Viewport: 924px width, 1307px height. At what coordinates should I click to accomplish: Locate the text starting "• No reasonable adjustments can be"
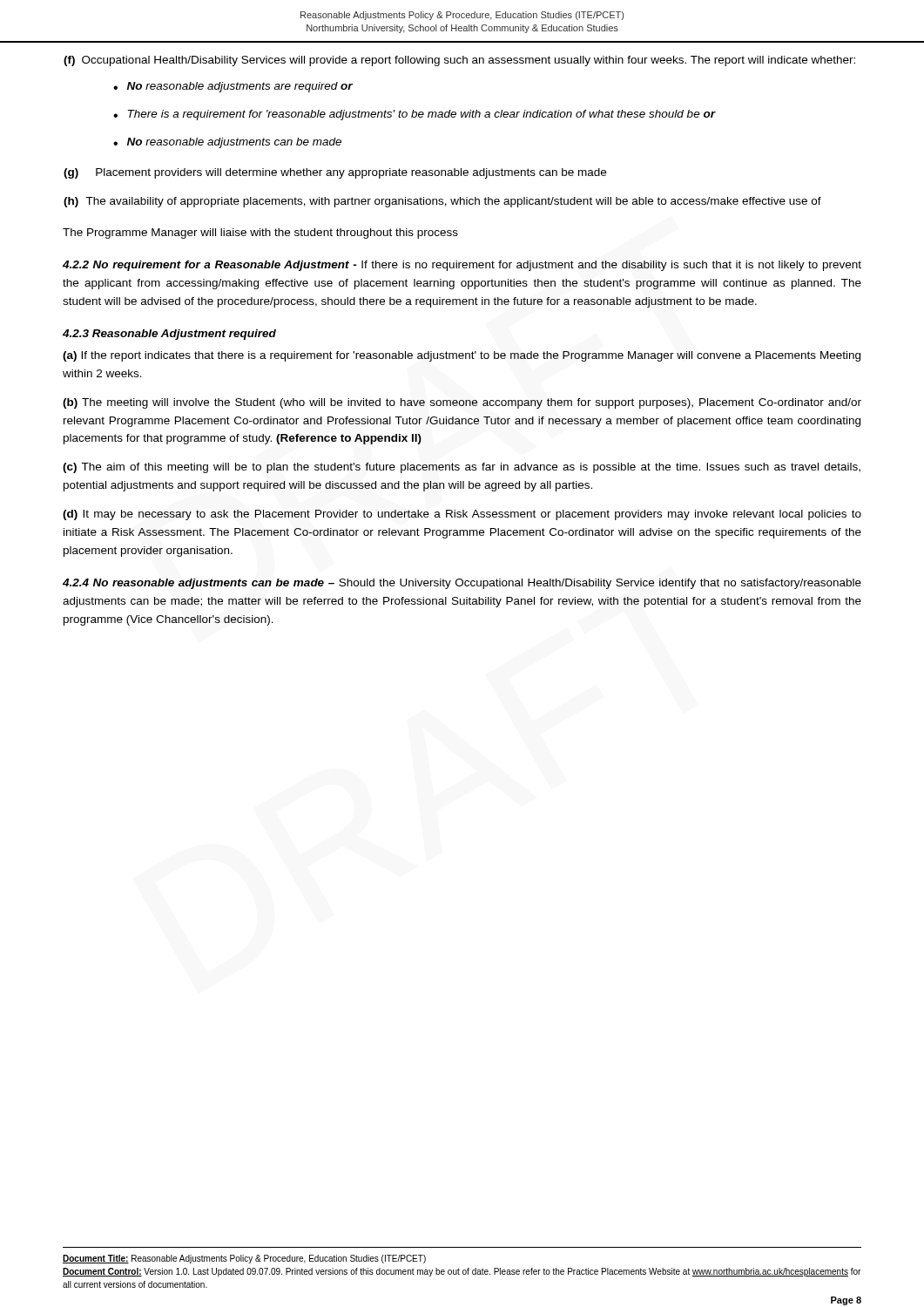(x=227, y=144)
